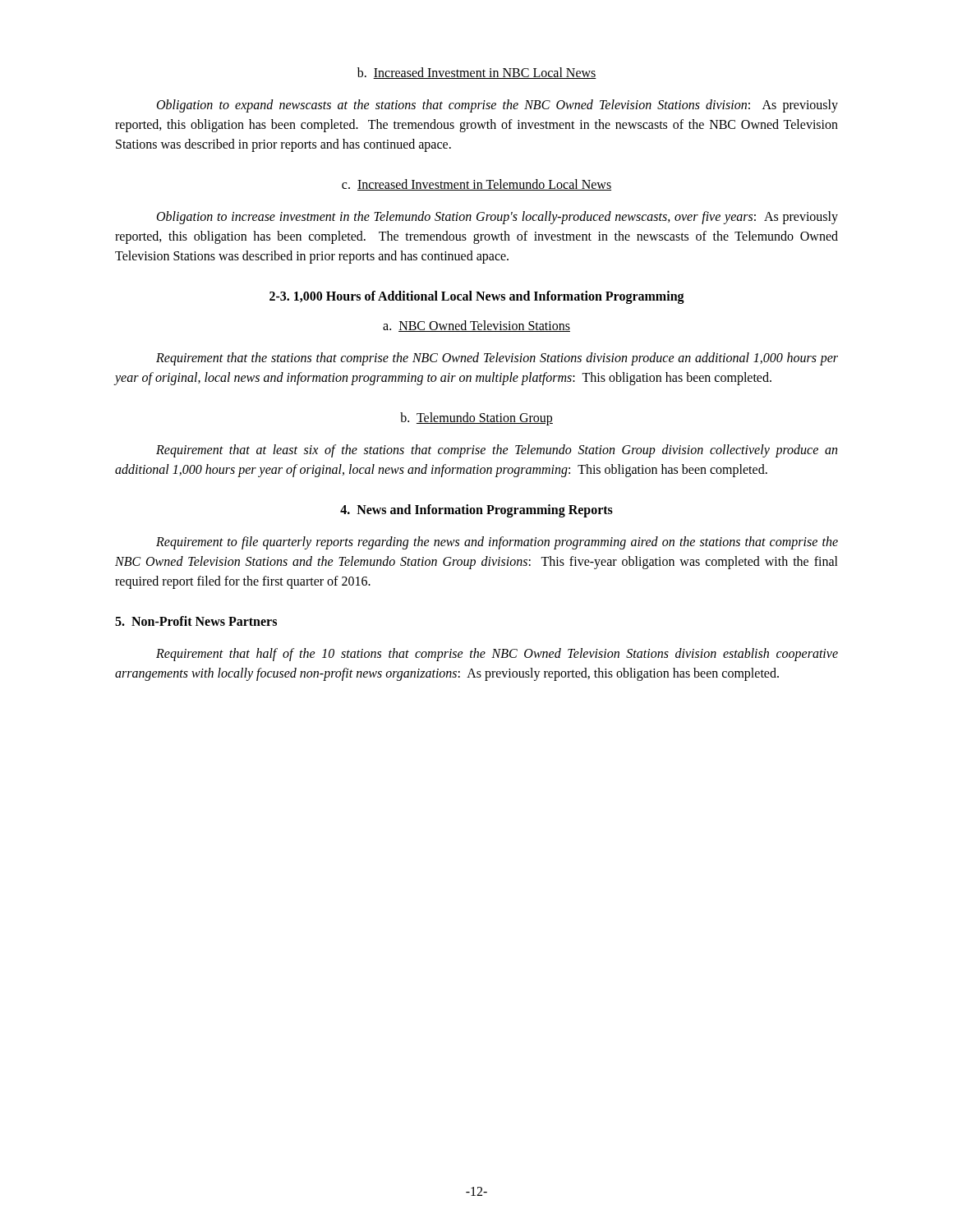Viewport: 953px width, 1232px height.
Task: Click on the region starting "Obligation to expand newscasts at the stations"
Action: 476,124
